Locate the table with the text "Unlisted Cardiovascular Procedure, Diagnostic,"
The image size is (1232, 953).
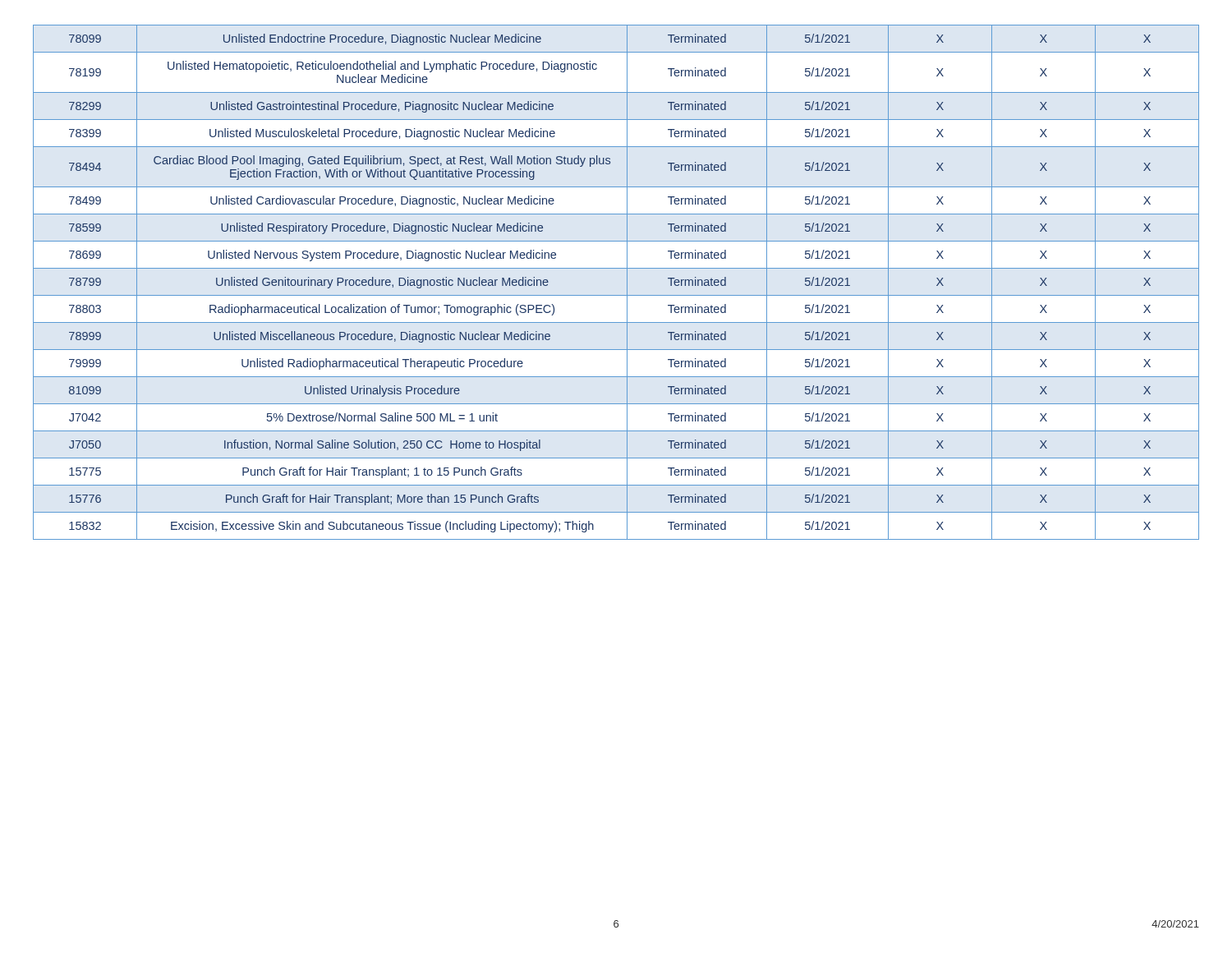(616, 282)
